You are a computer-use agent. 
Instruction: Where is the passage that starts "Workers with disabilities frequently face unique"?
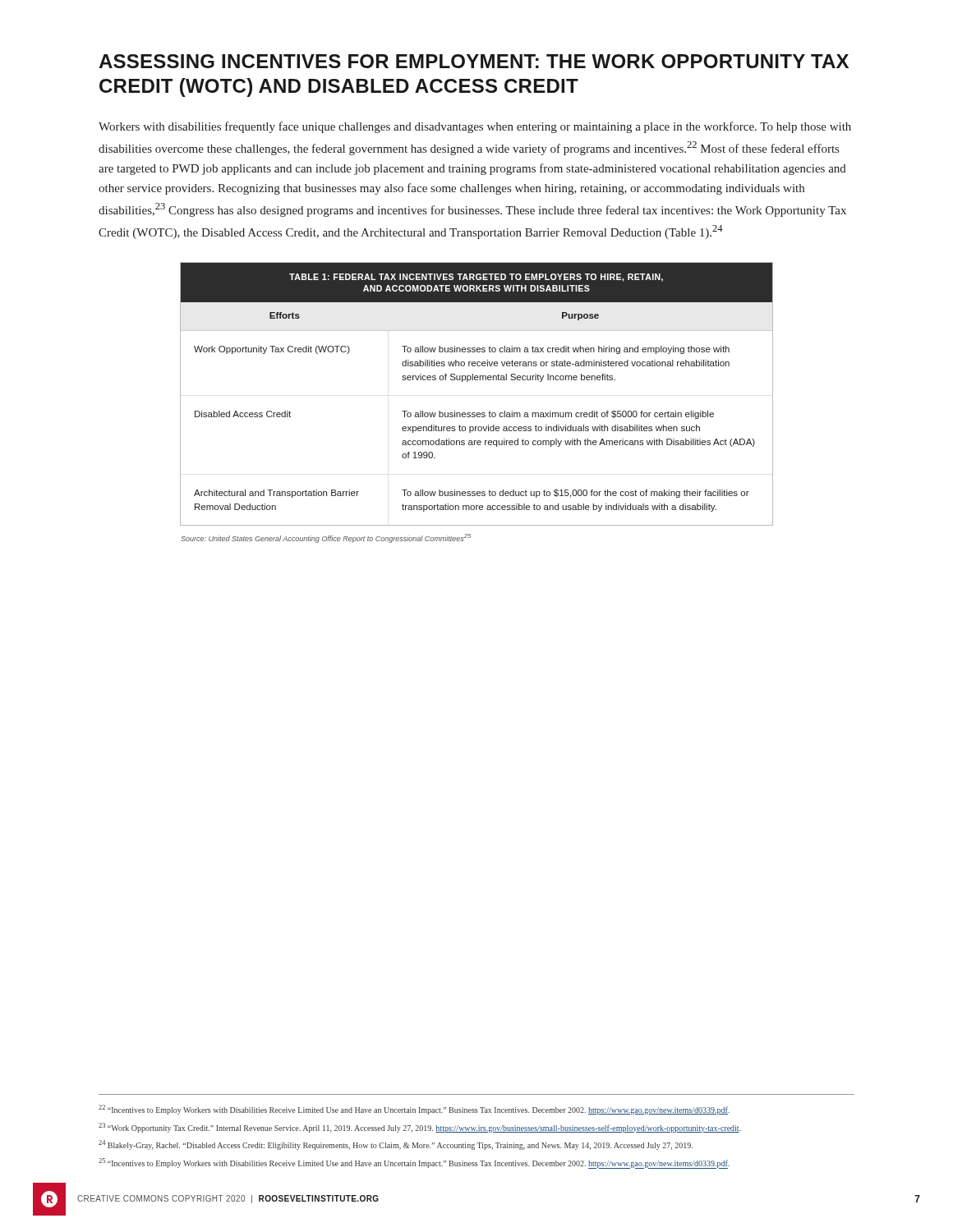(x=475, y=179)
